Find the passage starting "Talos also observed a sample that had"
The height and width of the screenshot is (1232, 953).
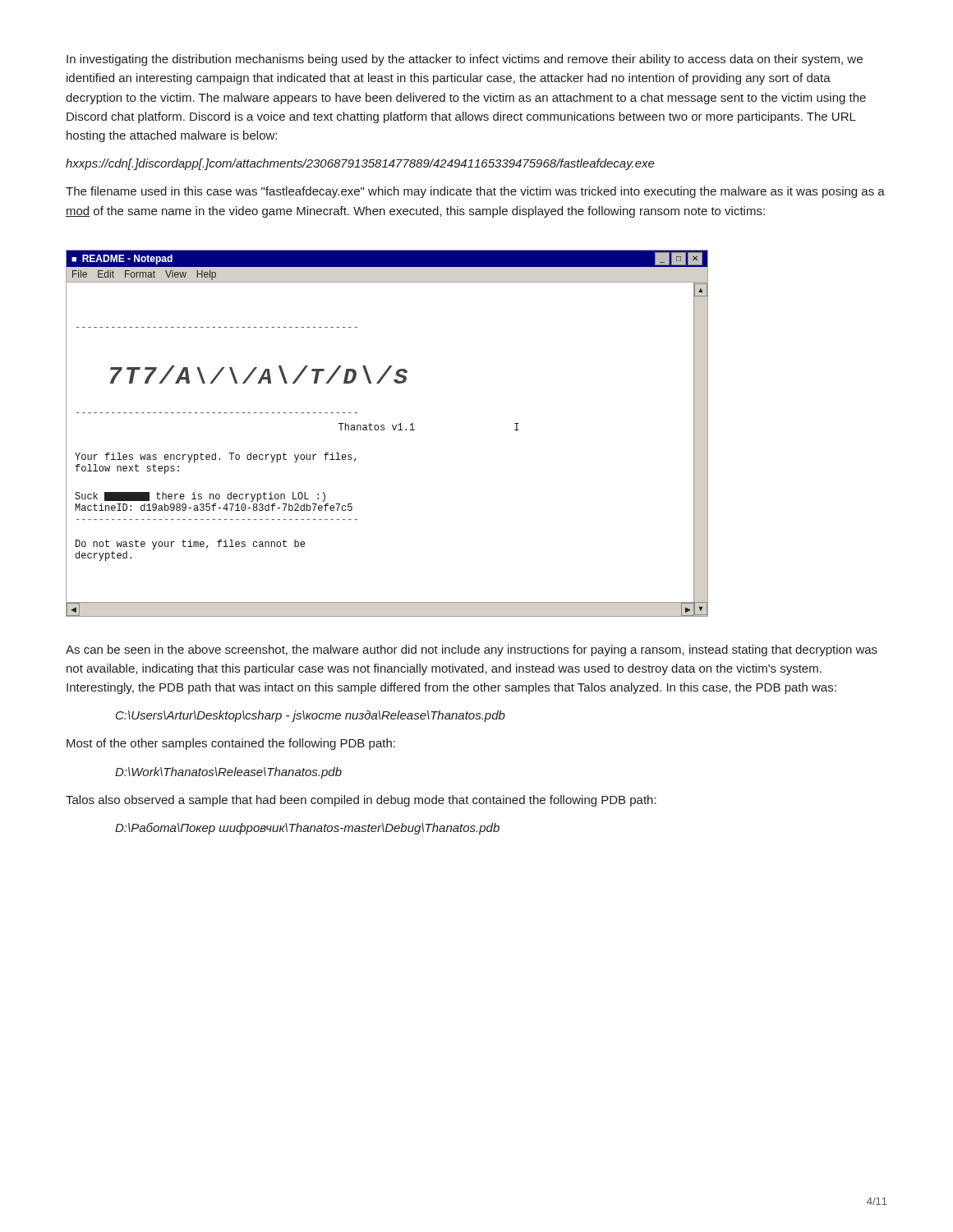pos(361,799)
